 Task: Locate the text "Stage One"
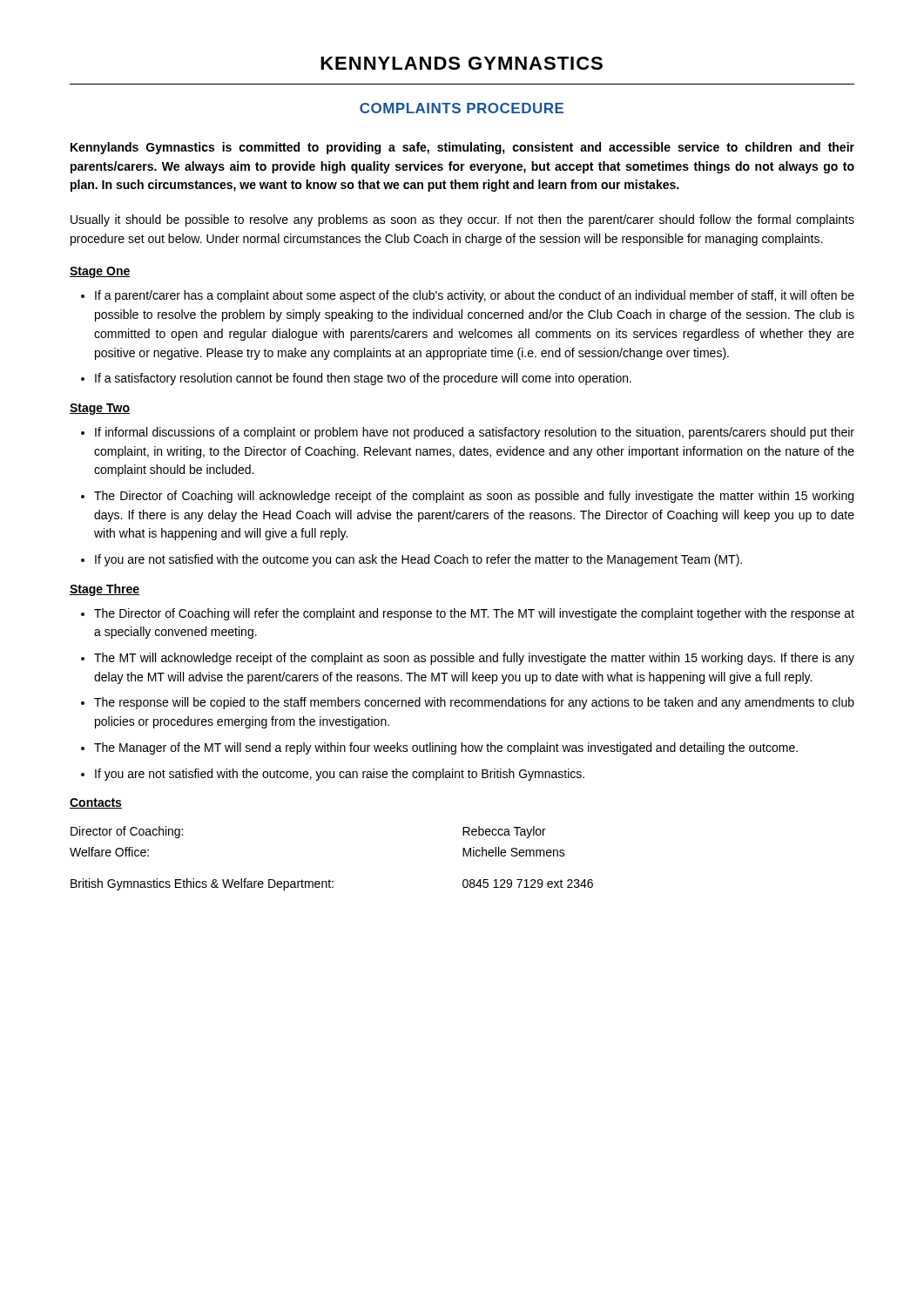(100, 271)
